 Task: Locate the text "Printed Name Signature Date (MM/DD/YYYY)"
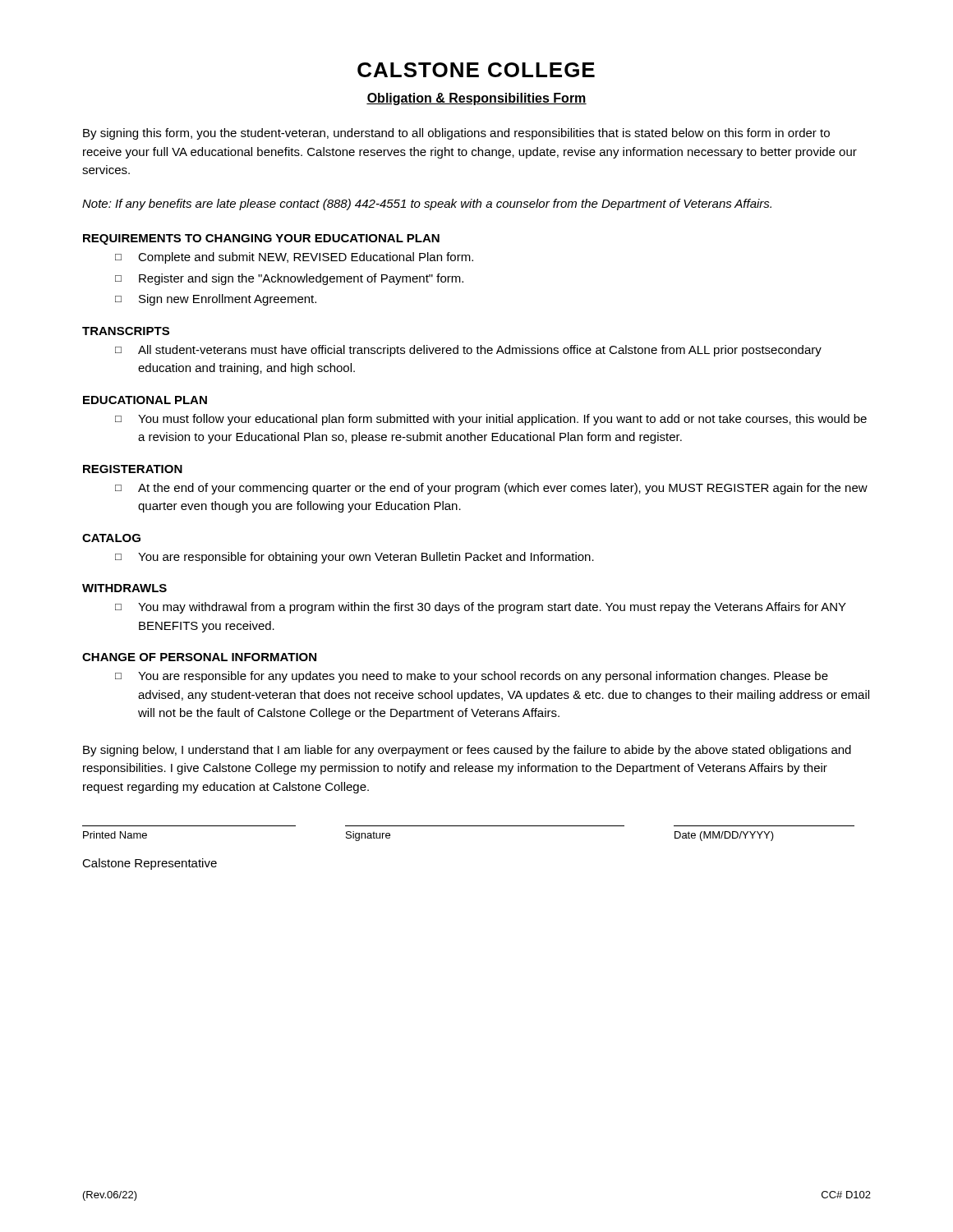(476, 833)
